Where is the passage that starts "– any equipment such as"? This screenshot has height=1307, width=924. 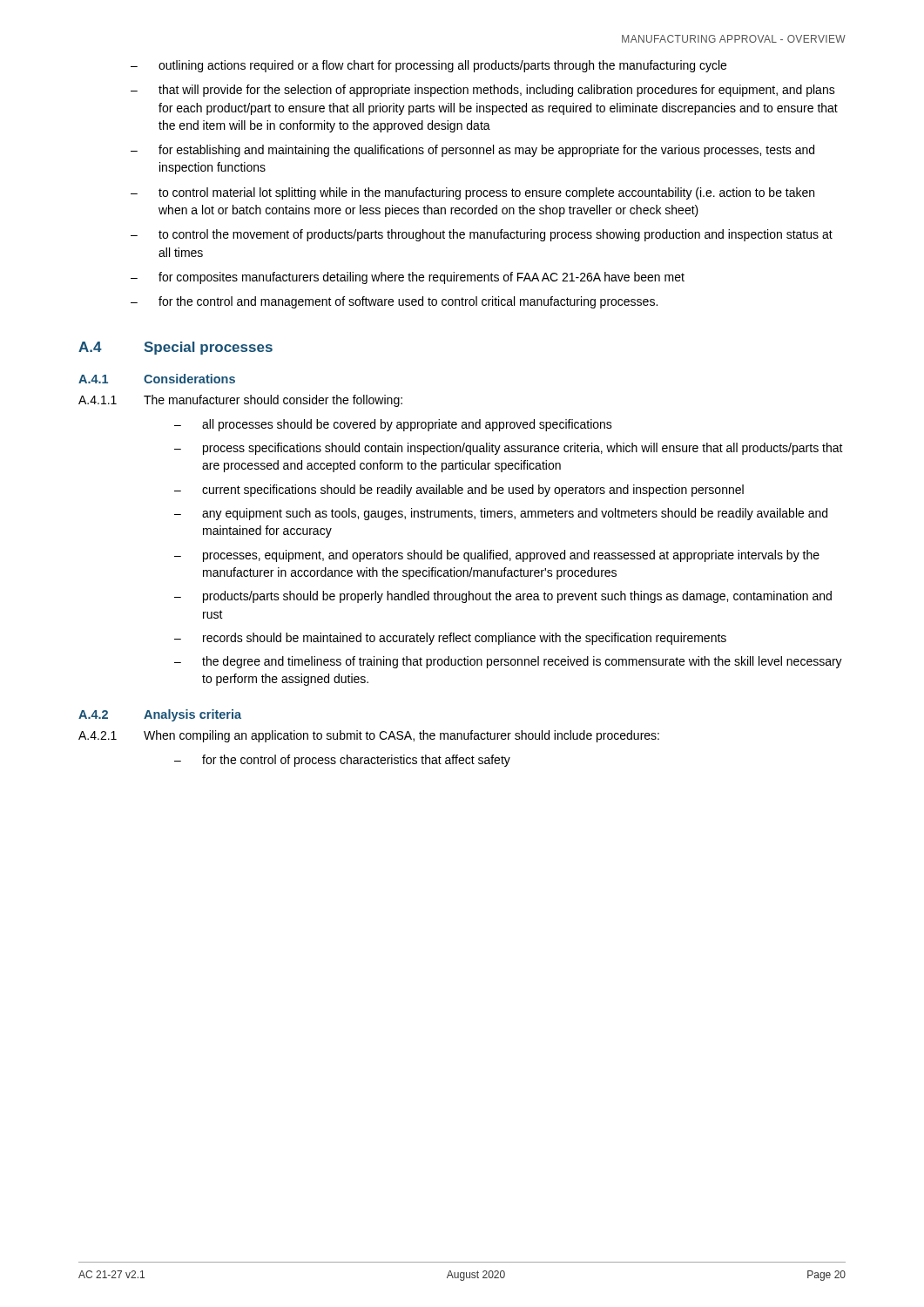(510, 522)
